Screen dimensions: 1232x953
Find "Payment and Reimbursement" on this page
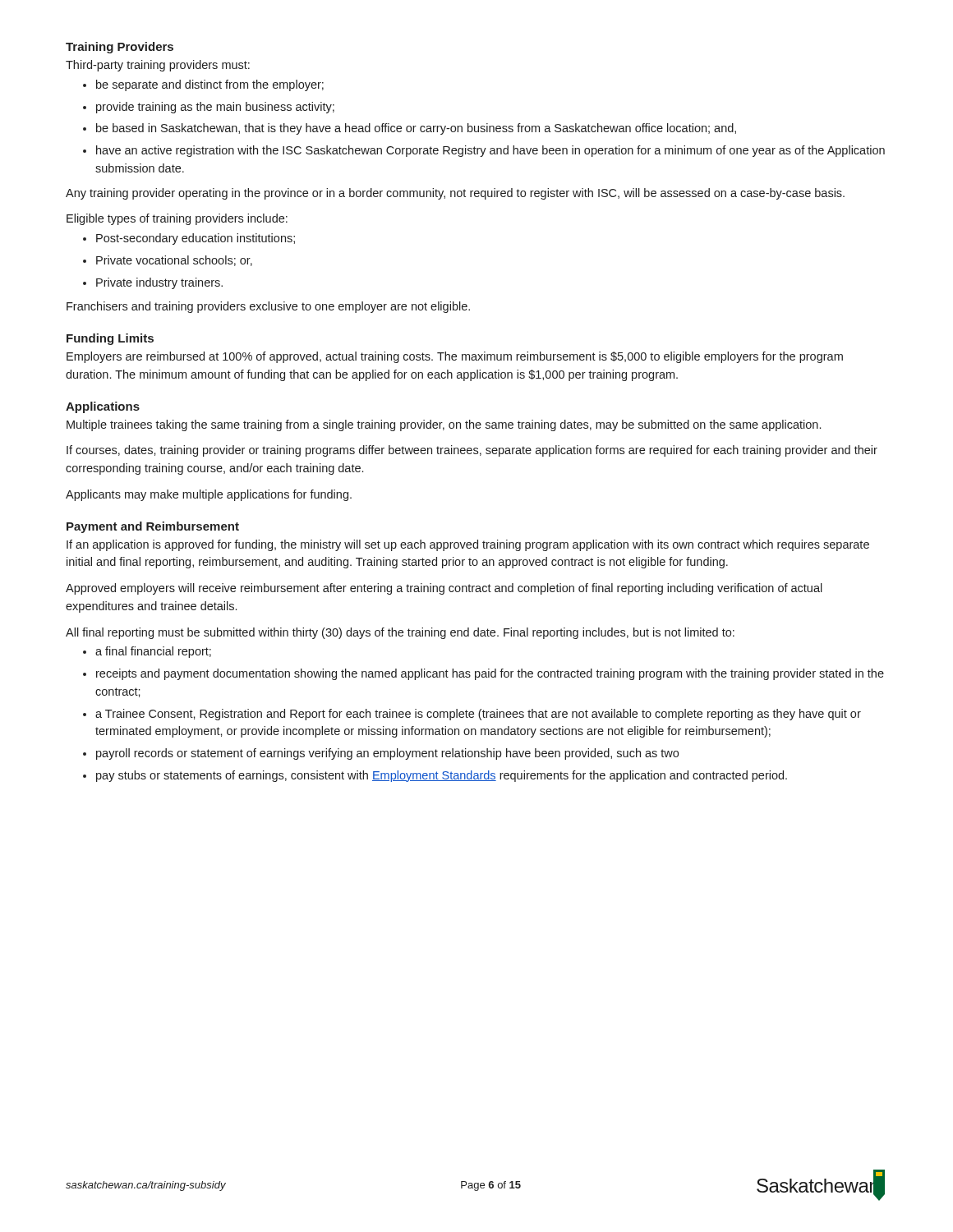coord(152,526)
